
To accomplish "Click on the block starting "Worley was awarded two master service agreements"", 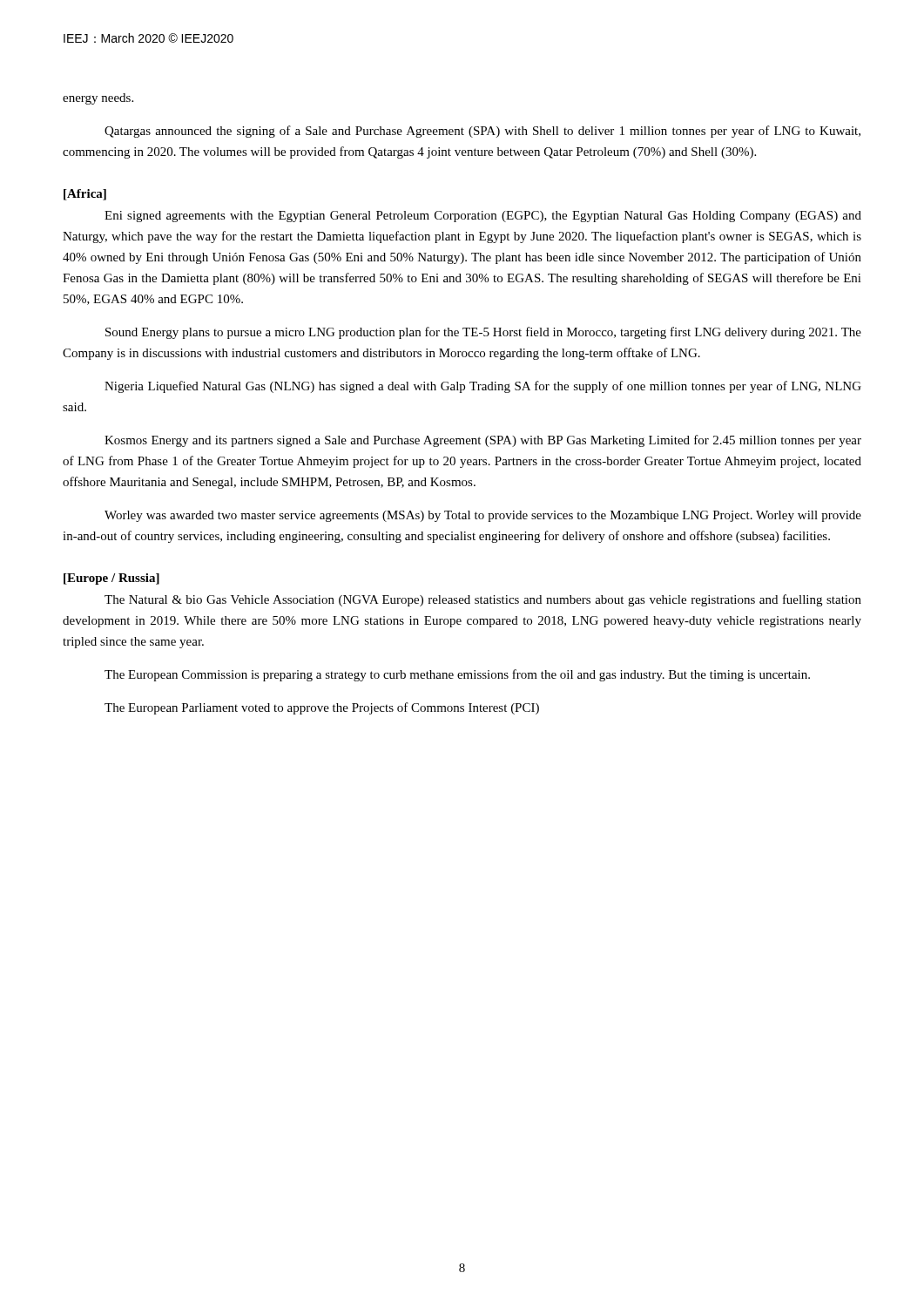I will (462, 525).
